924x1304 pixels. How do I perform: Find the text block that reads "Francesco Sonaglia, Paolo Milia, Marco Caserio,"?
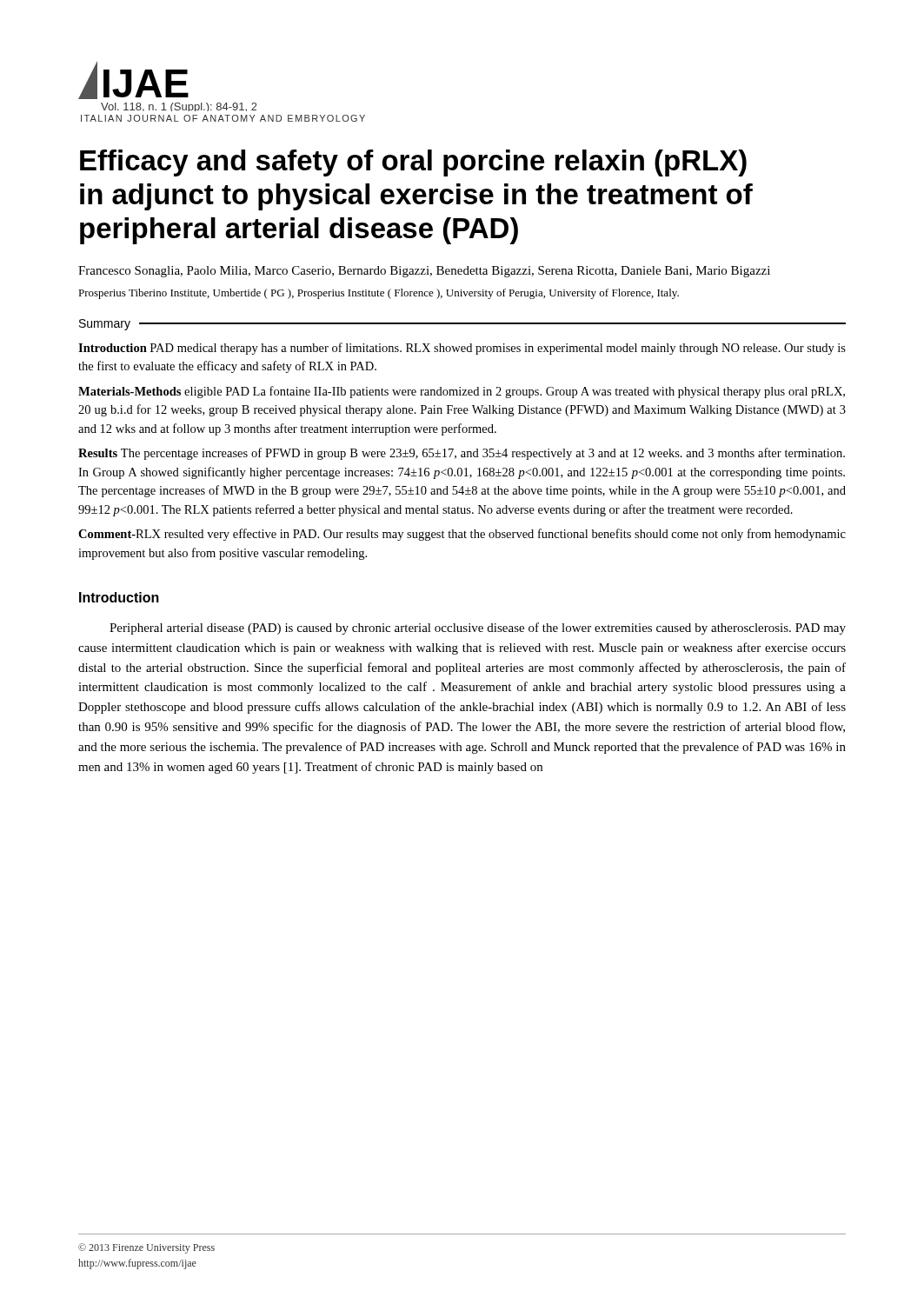[x=424, y=270]
